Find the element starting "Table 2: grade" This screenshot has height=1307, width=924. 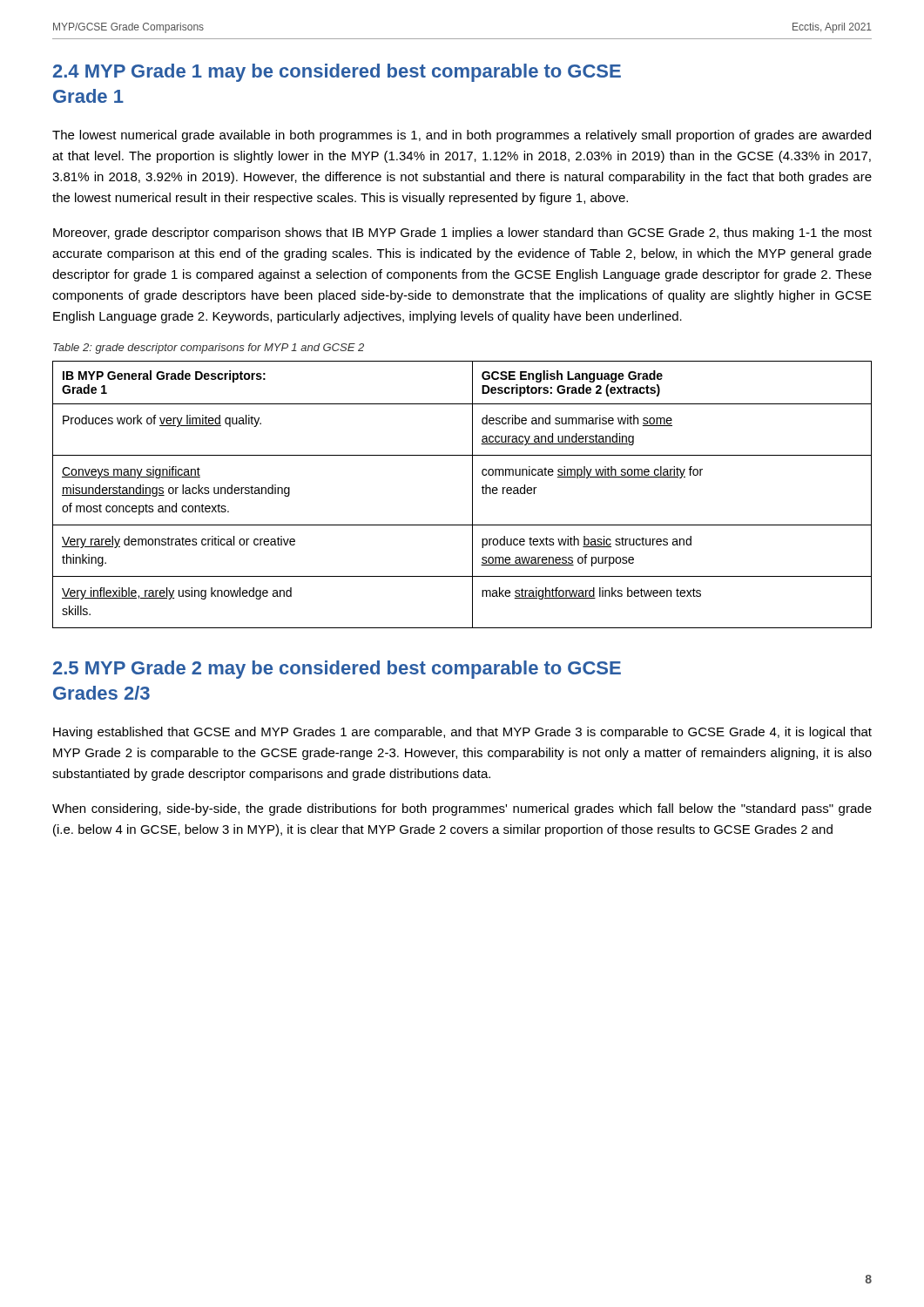point(208,347)
